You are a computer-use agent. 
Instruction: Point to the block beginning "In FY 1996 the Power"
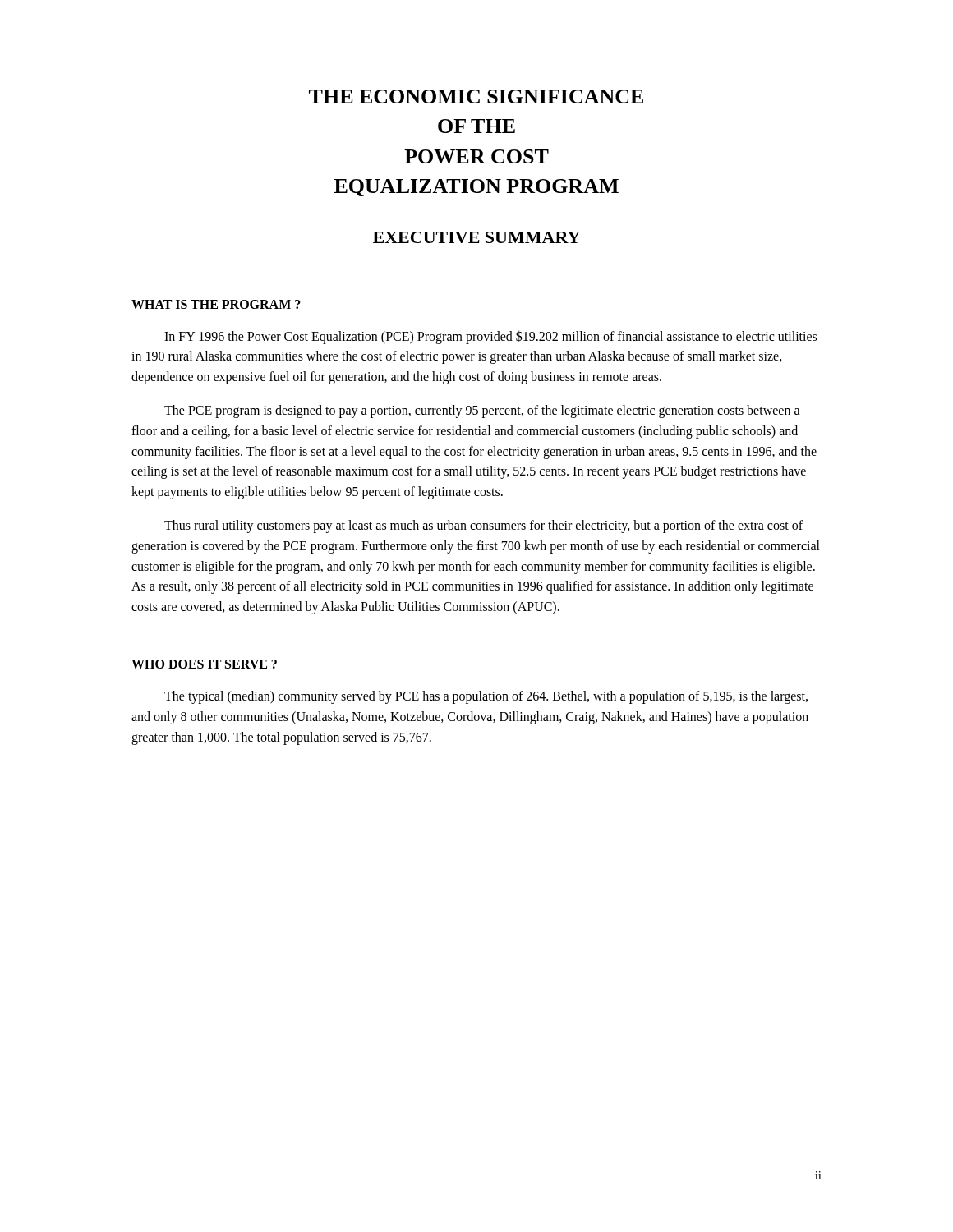[x=474, y=356]
